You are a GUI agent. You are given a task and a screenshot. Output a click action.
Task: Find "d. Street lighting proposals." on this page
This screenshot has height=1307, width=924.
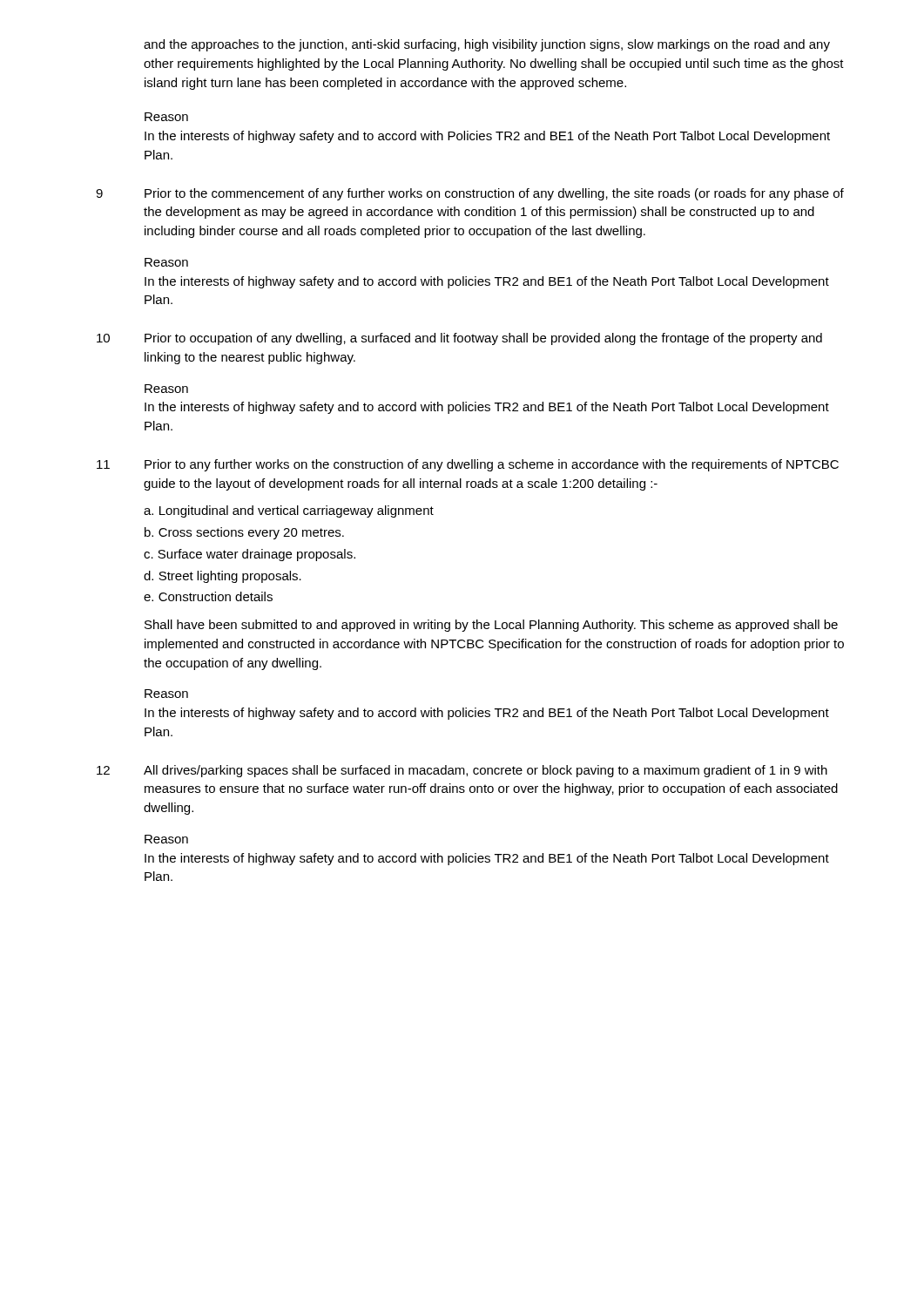[x=223, y=575]
